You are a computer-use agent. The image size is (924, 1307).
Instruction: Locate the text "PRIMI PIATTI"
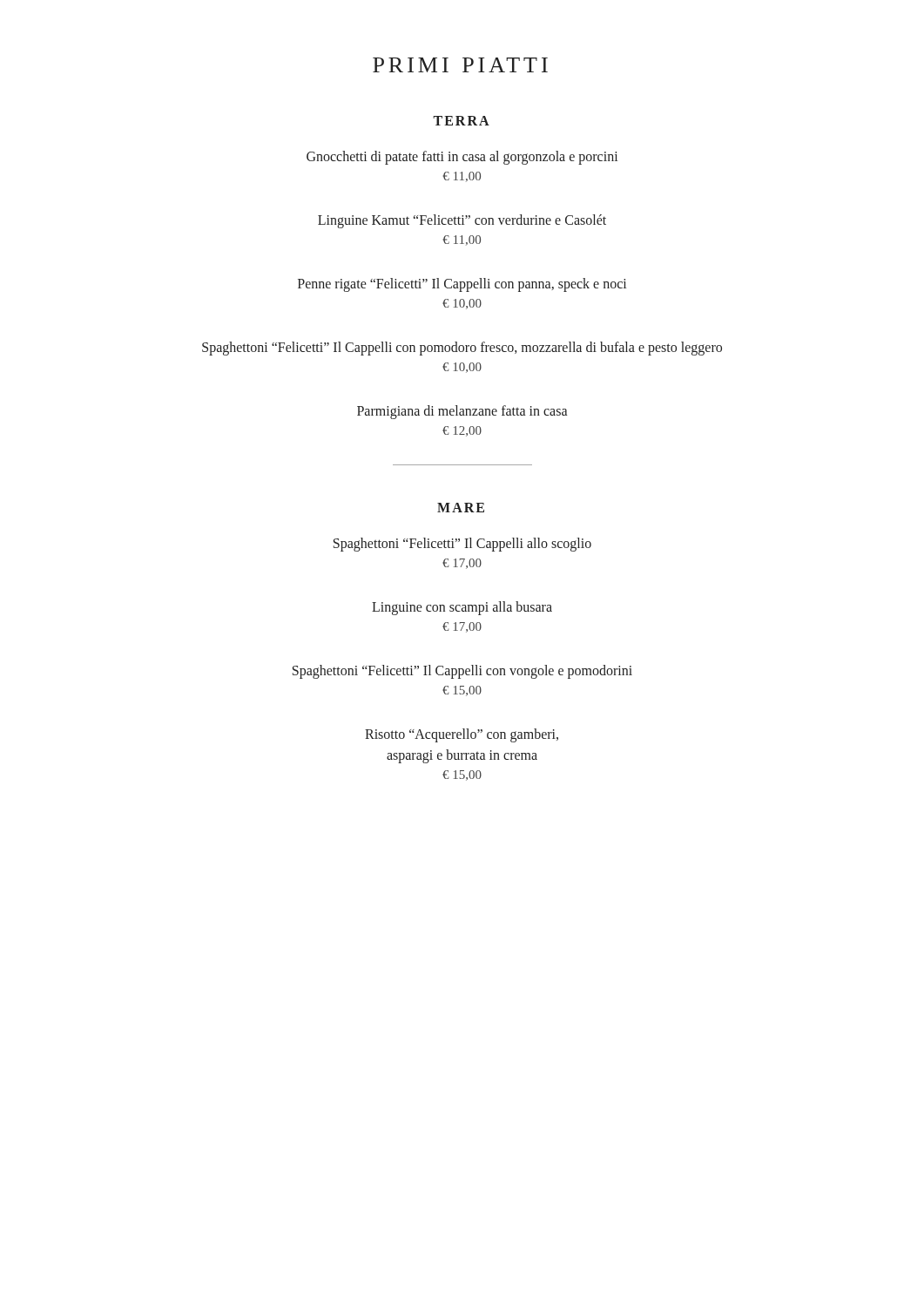(462, 65)
